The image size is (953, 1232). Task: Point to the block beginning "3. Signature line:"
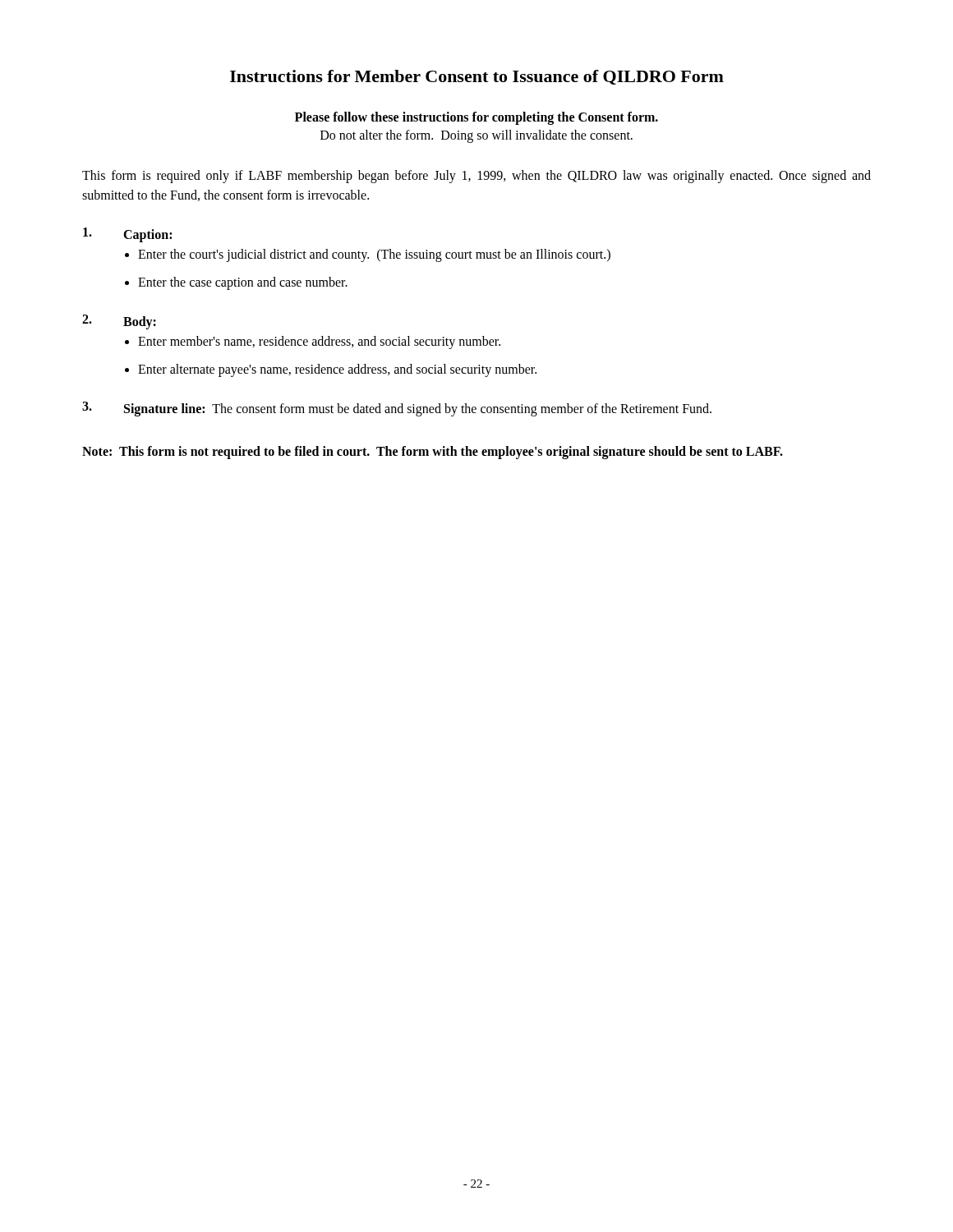(476, 409)
